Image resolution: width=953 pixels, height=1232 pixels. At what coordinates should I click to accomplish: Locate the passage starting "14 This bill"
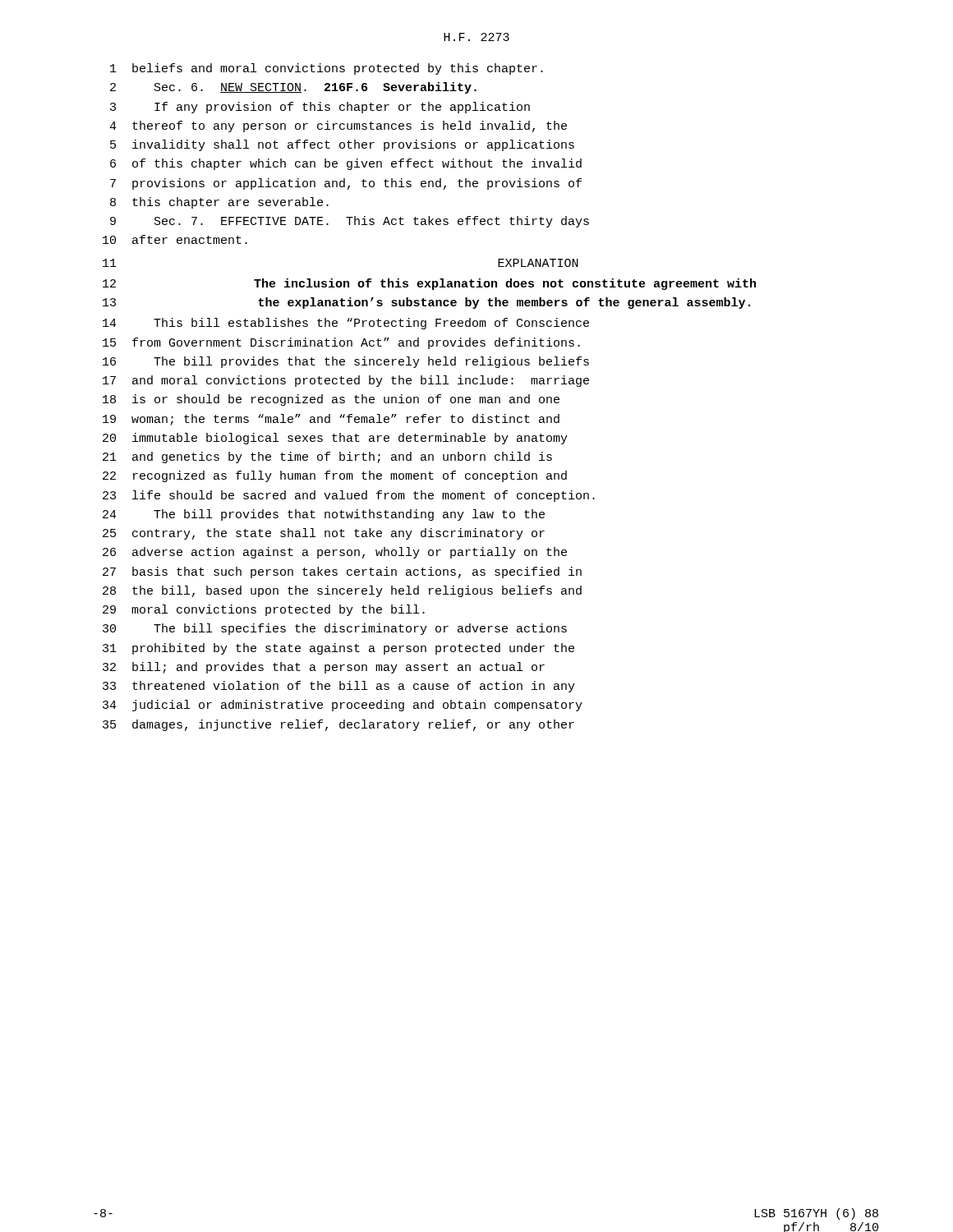point(486,324)
